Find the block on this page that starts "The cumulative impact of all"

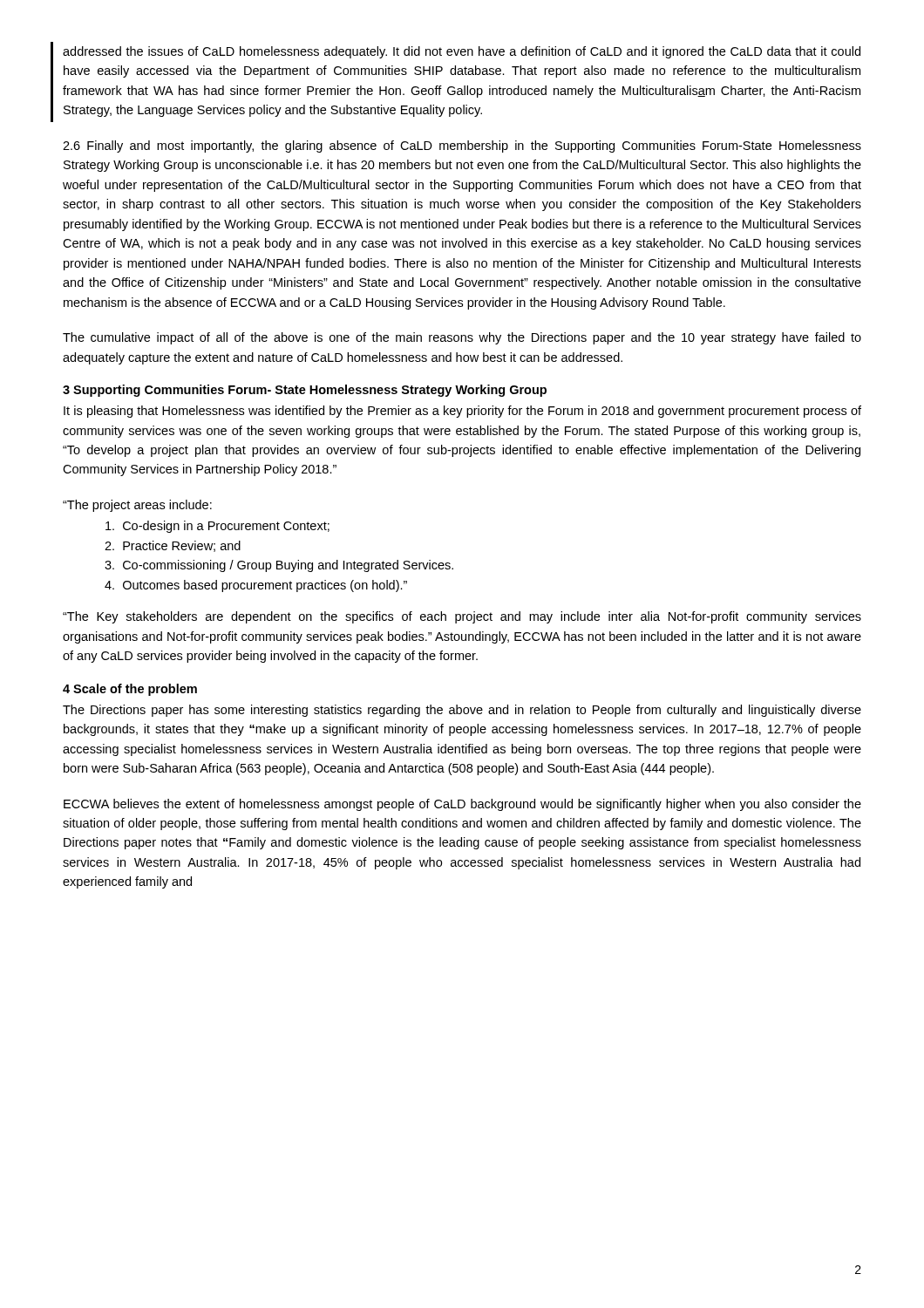point(462,347)
